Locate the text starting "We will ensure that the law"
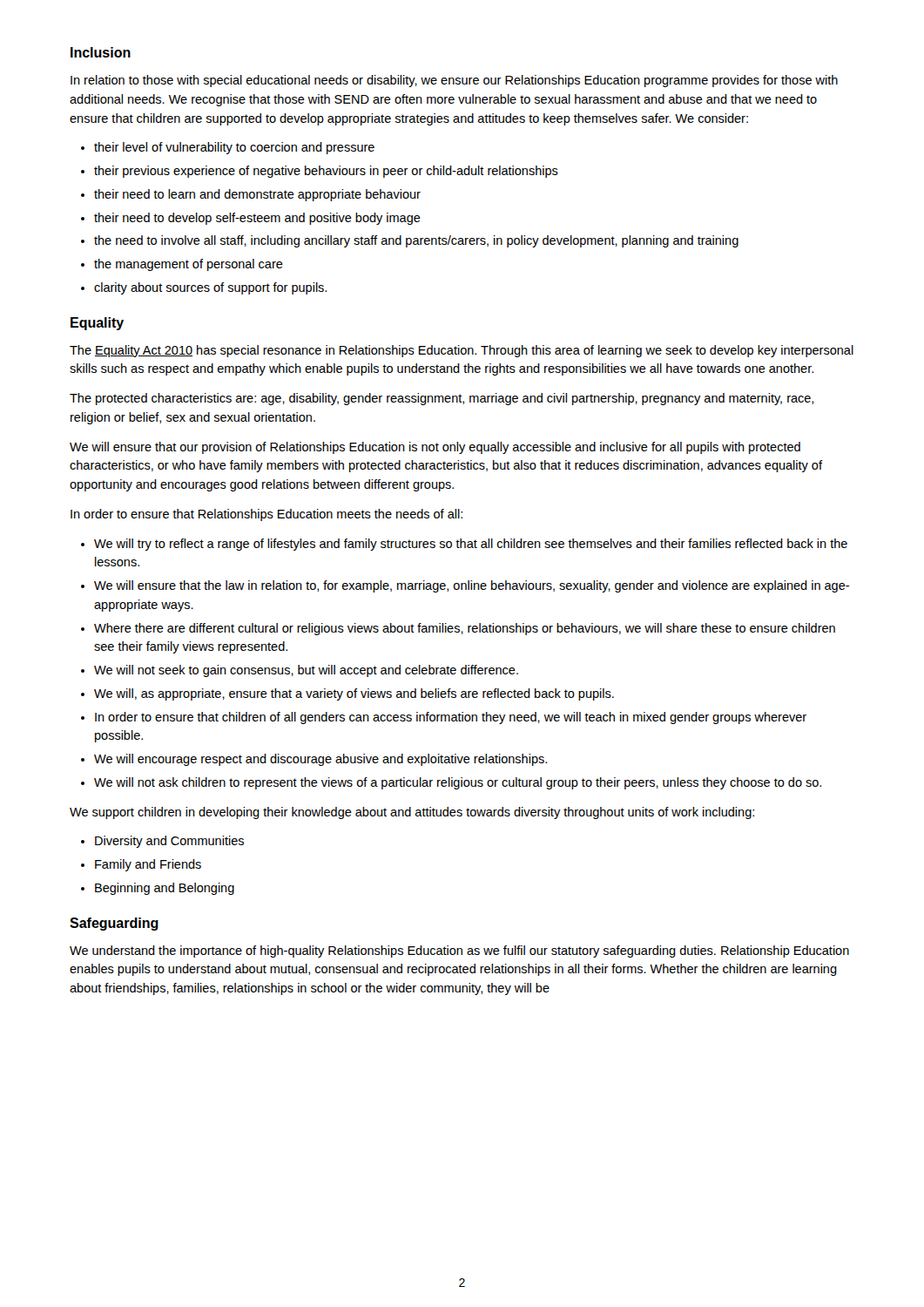Screen dimensions: 1307x924 point(472,595)
